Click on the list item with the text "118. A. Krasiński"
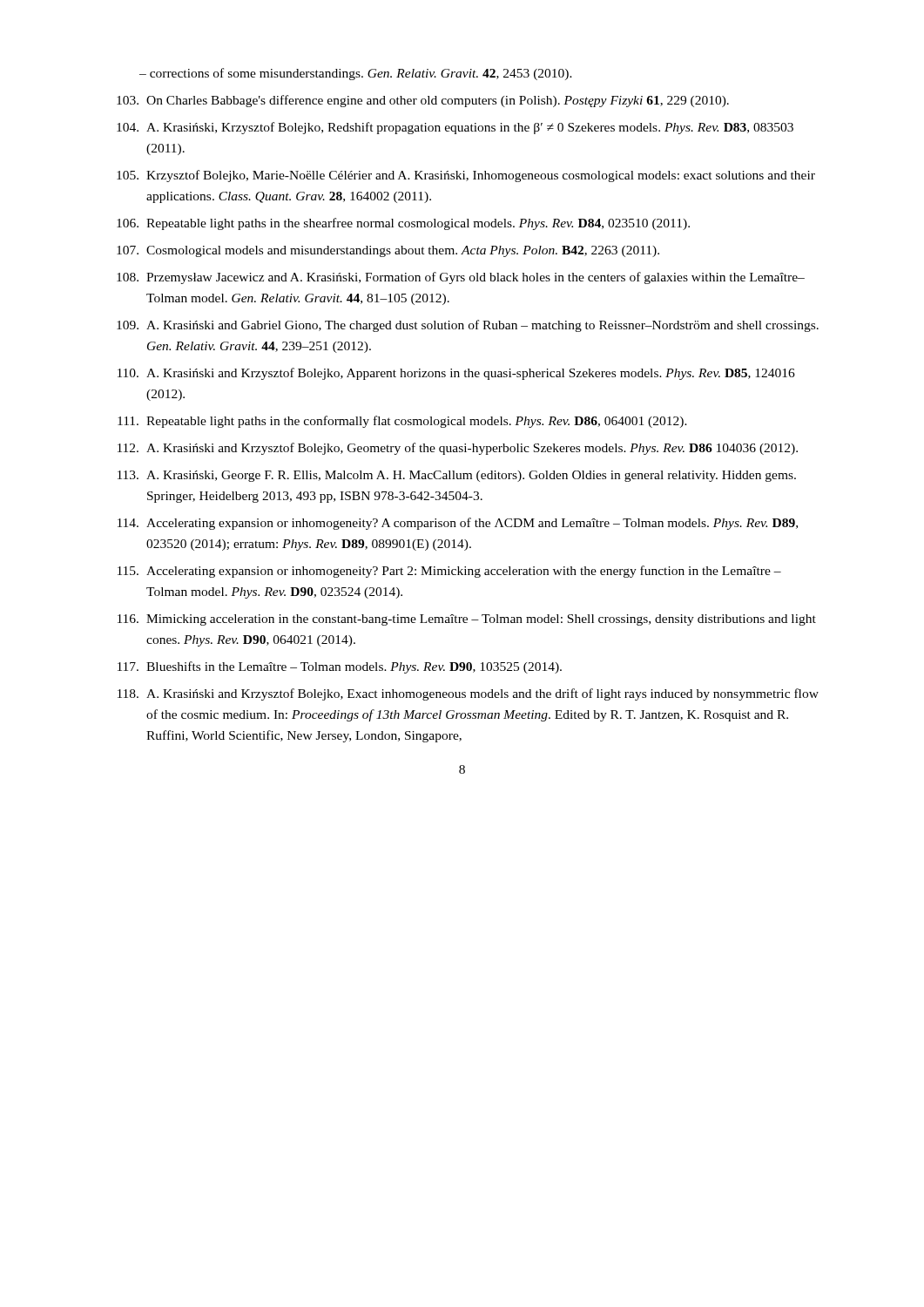The height and width of the screenshot is (1307, 924). pyautogui.click(x=462, y=715)
